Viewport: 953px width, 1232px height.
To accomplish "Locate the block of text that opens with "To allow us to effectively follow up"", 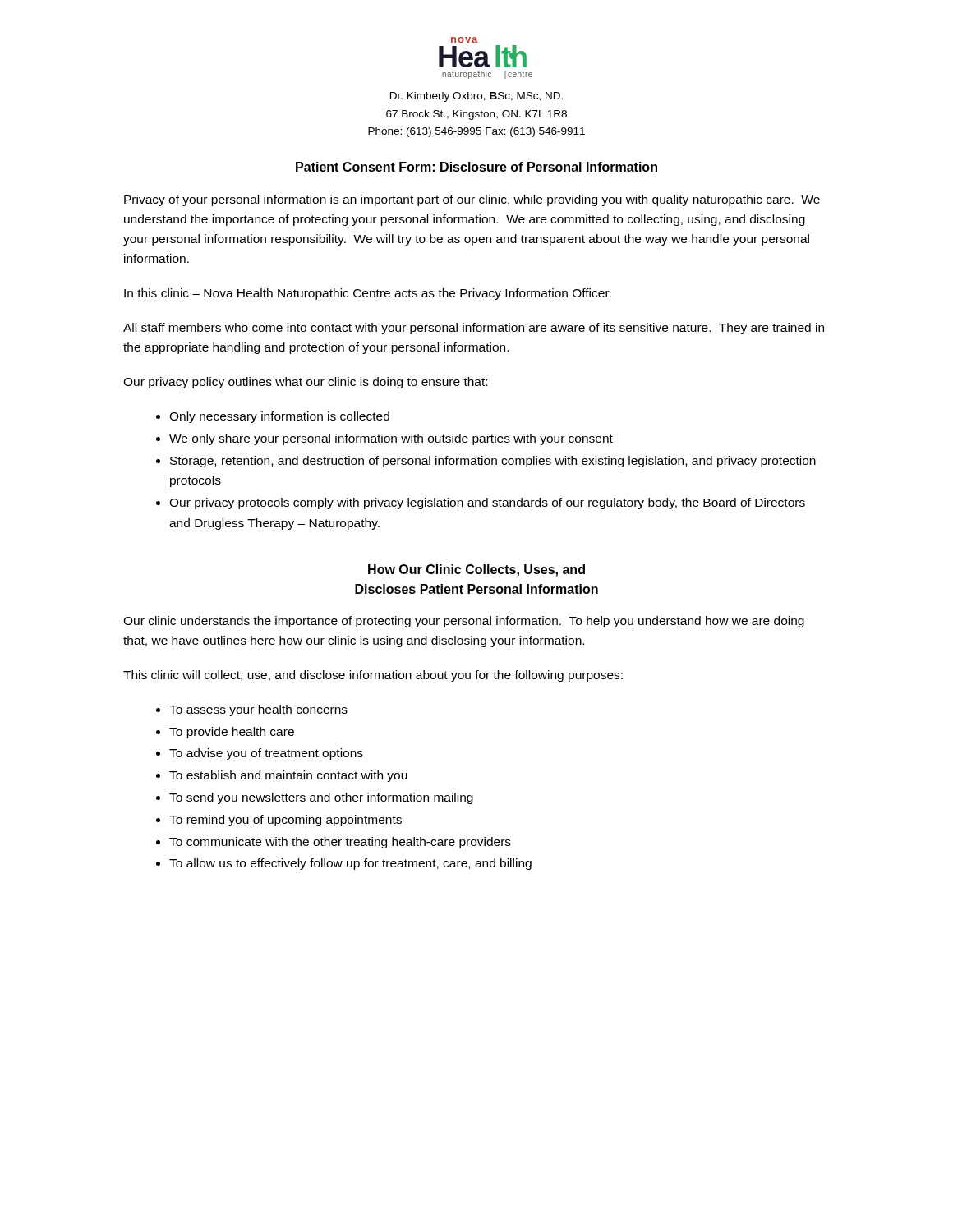I will coord(351,863).
